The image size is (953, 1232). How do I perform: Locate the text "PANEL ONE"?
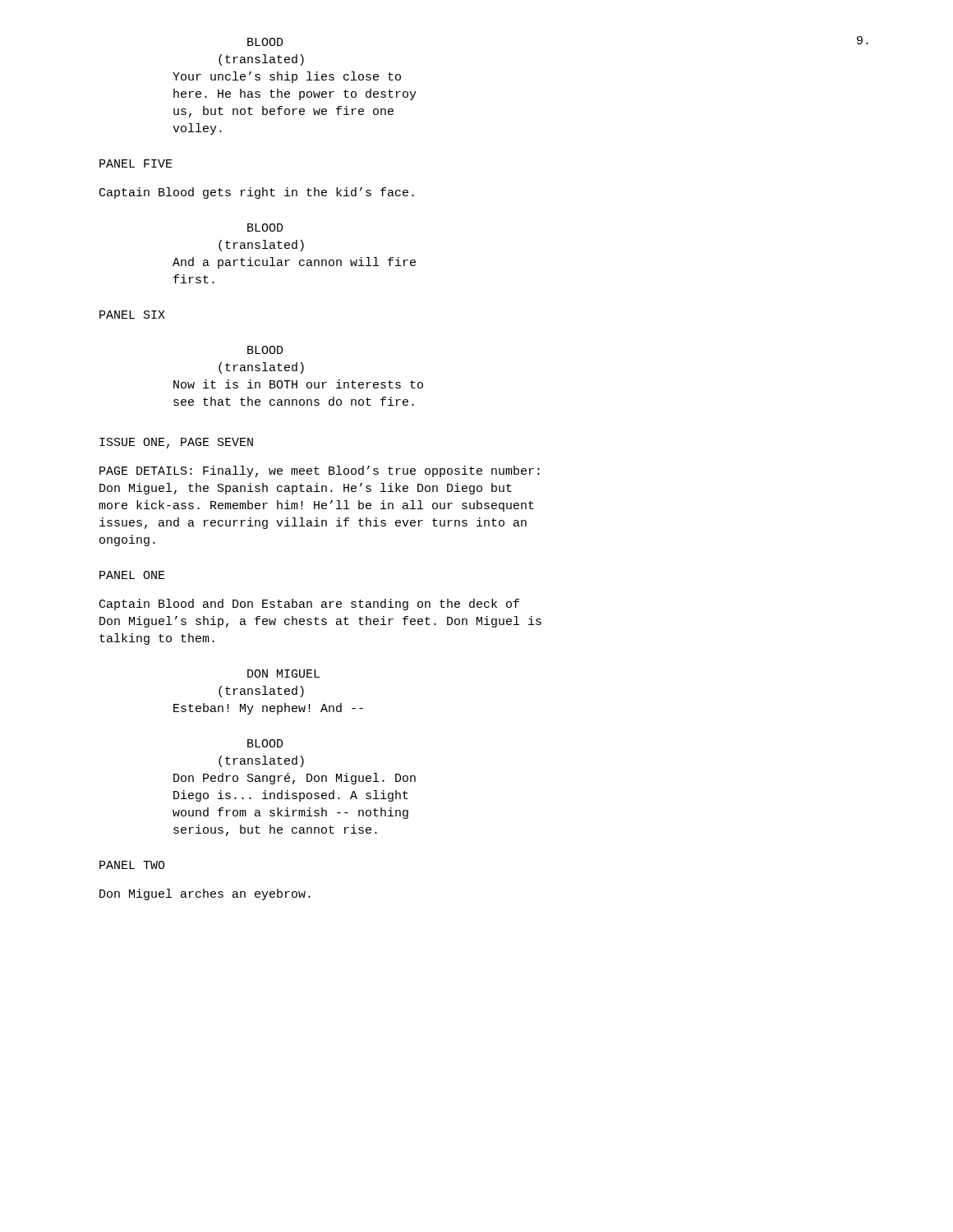(132, 576)
